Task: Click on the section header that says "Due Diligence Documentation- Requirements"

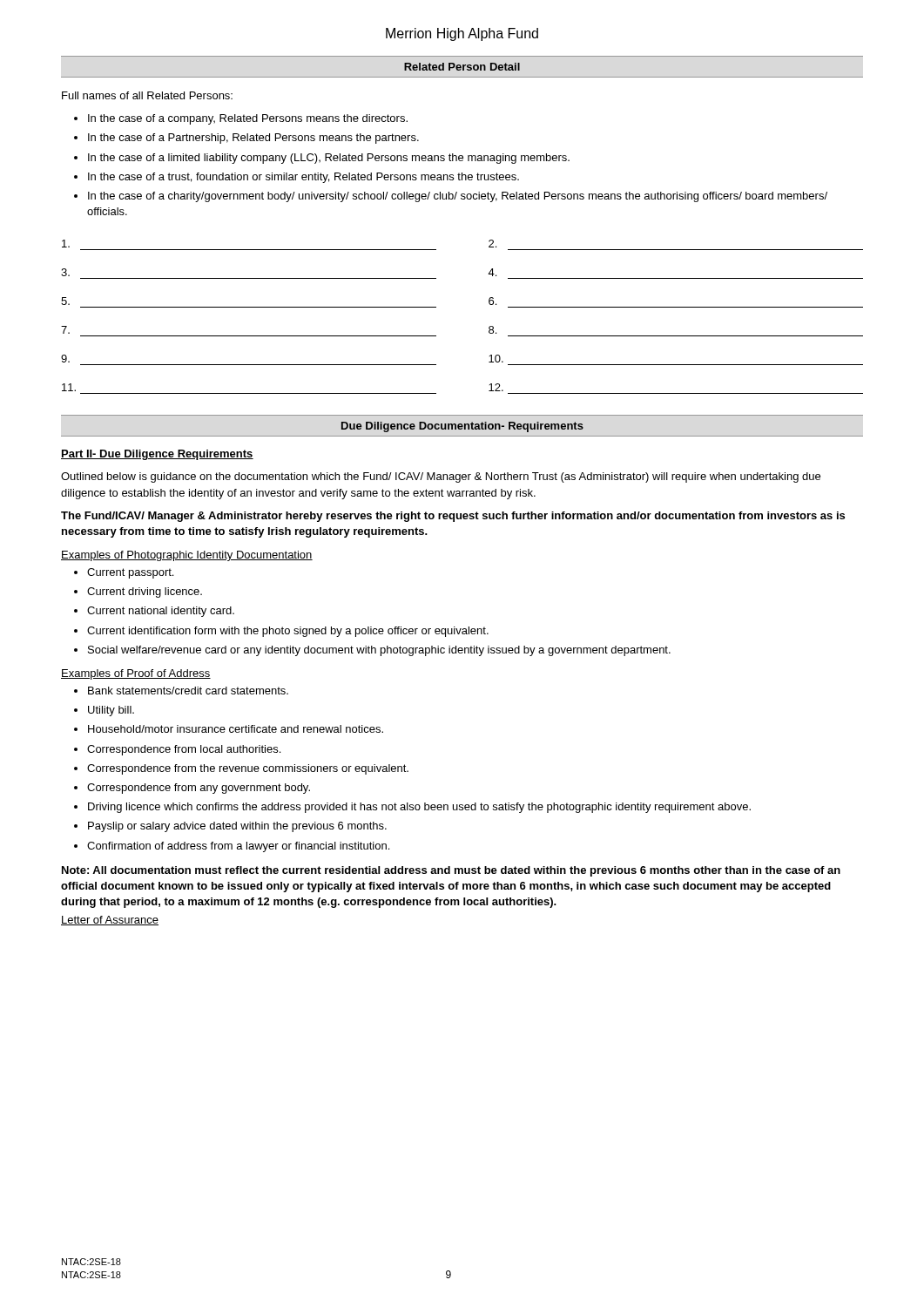Action: coord(462,426)
